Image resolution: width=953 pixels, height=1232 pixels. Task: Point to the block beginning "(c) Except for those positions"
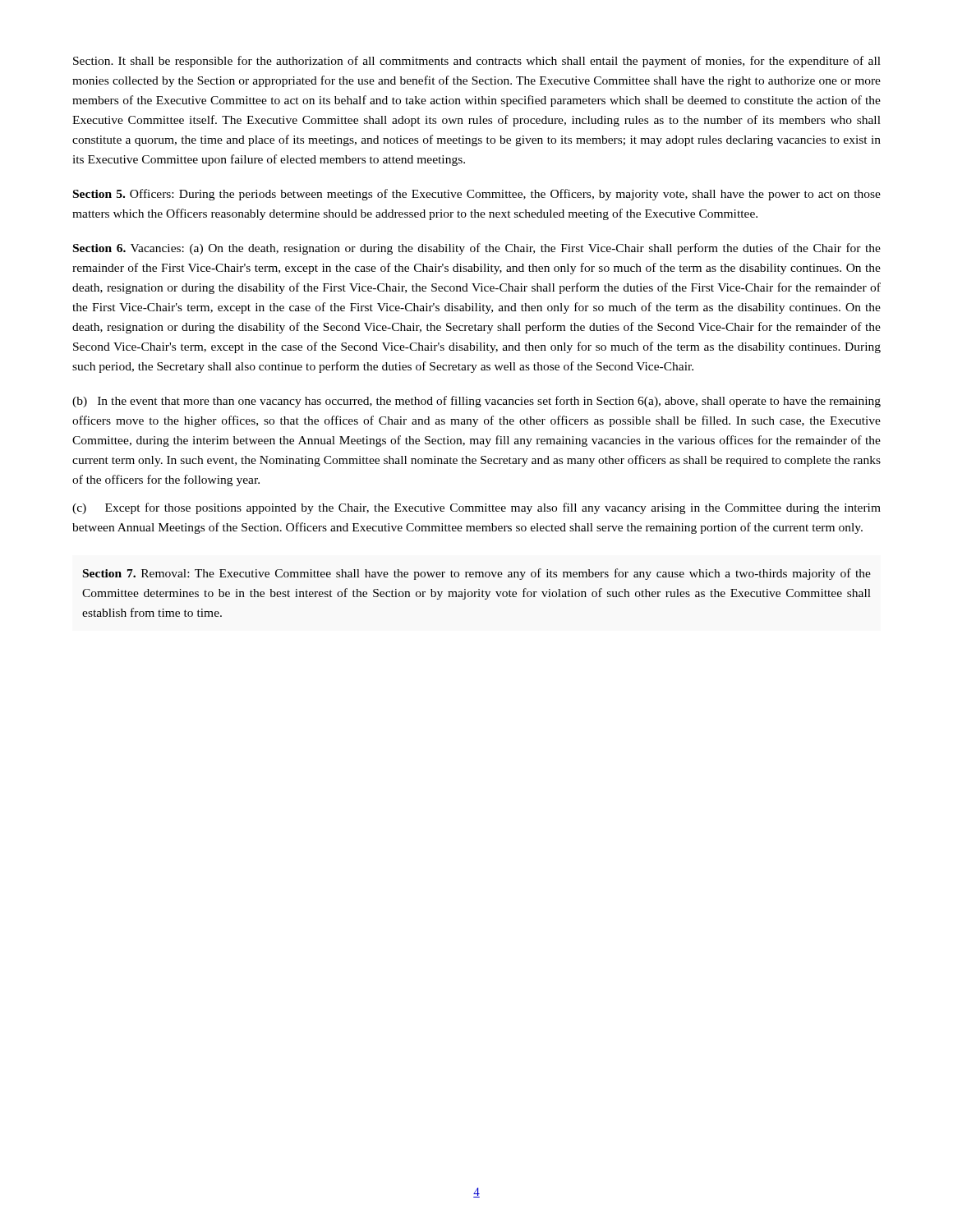[476, 517]
